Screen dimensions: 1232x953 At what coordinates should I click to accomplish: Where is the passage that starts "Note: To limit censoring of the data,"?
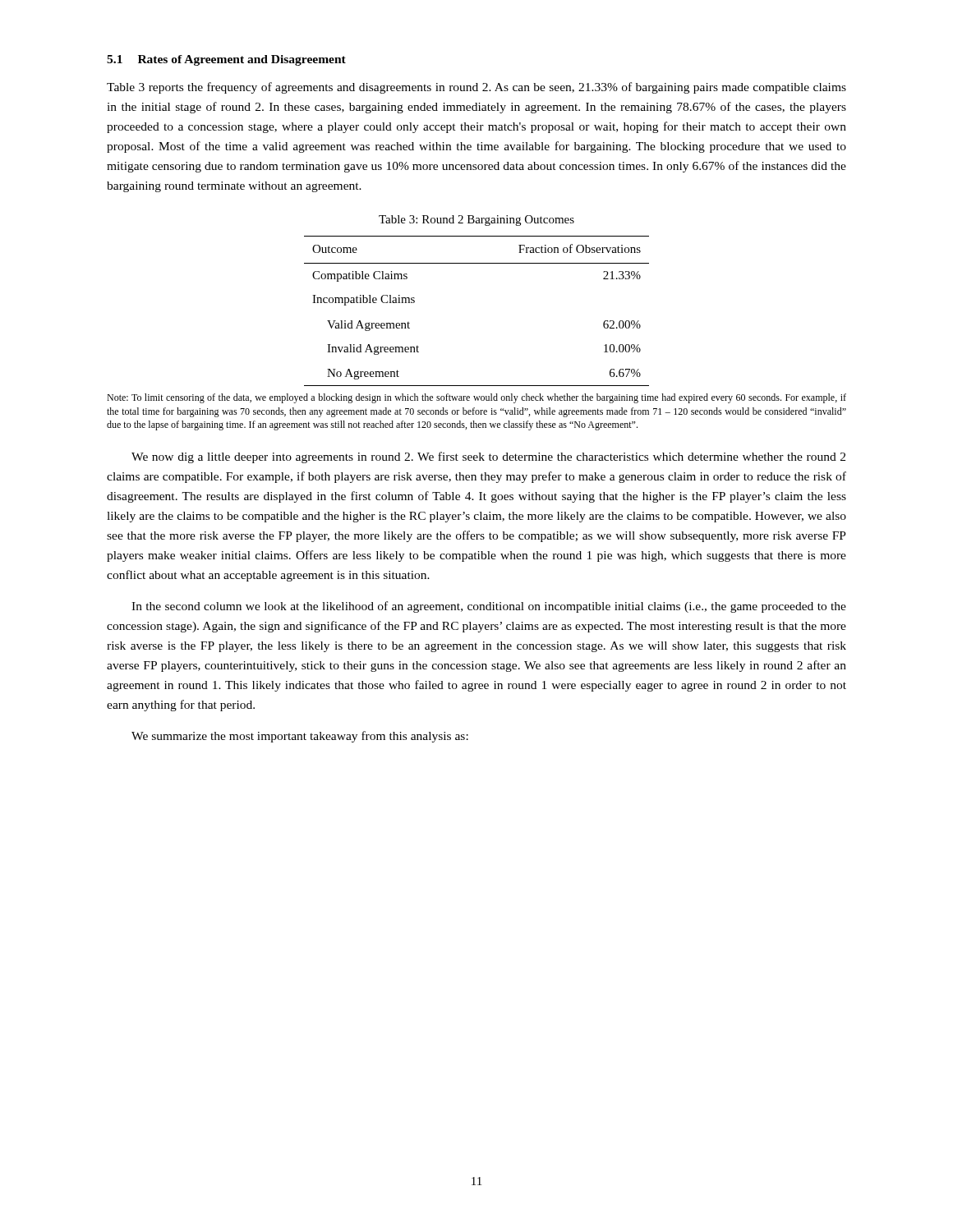pos(476,411)
